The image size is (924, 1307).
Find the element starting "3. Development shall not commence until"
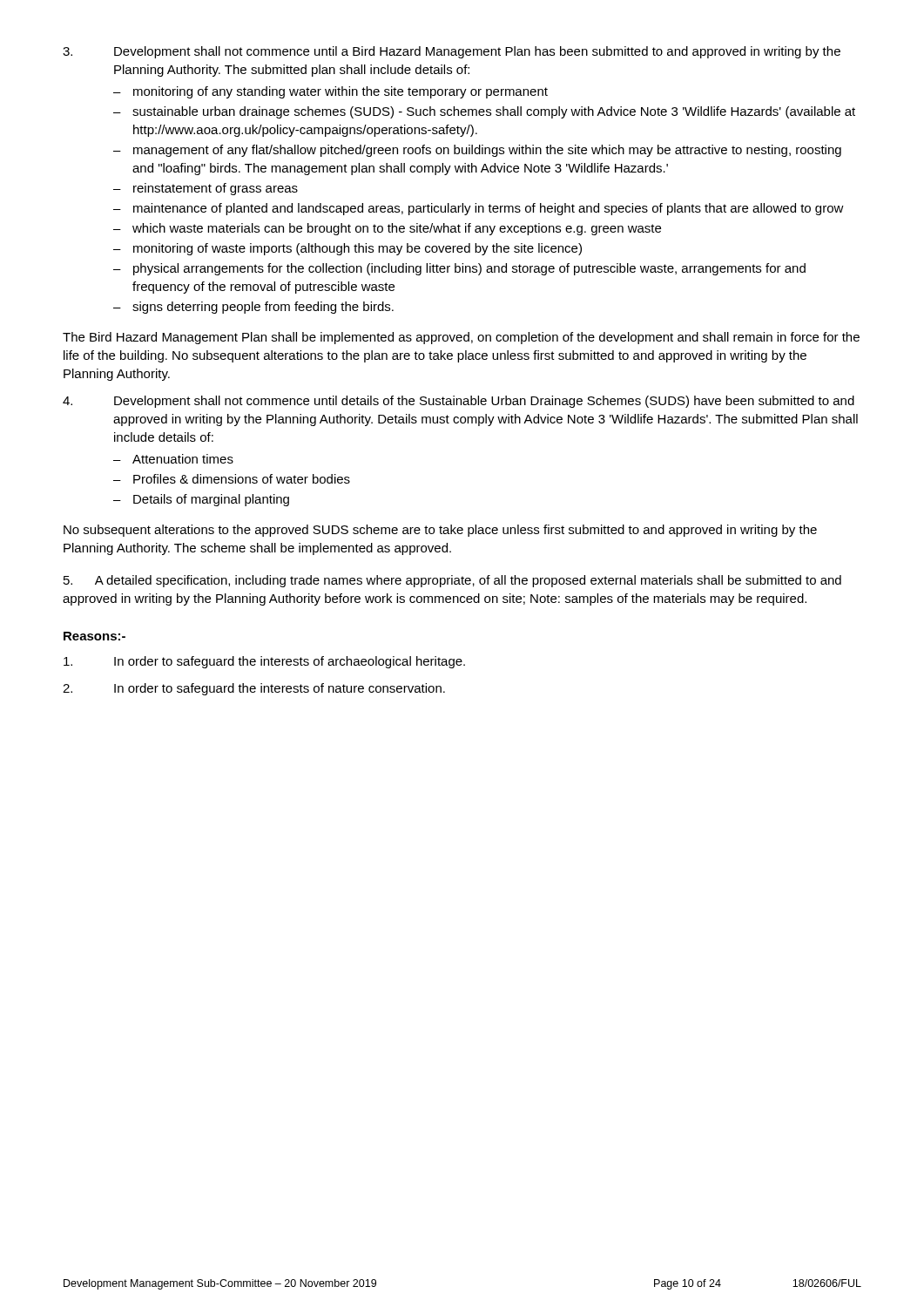(462, 180)
